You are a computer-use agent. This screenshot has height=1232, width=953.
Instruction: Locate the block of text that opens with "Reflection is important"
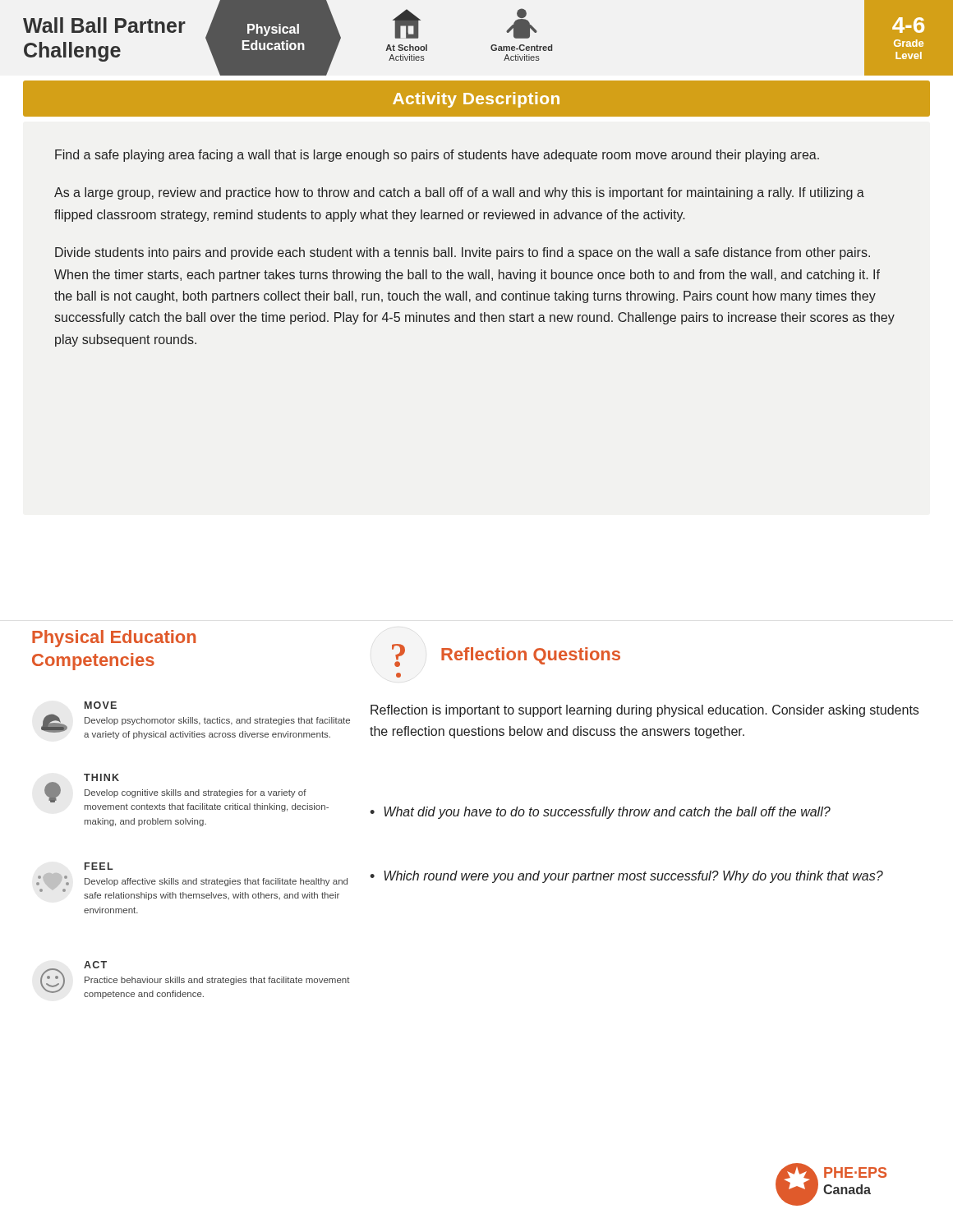[x=647, y=721]
